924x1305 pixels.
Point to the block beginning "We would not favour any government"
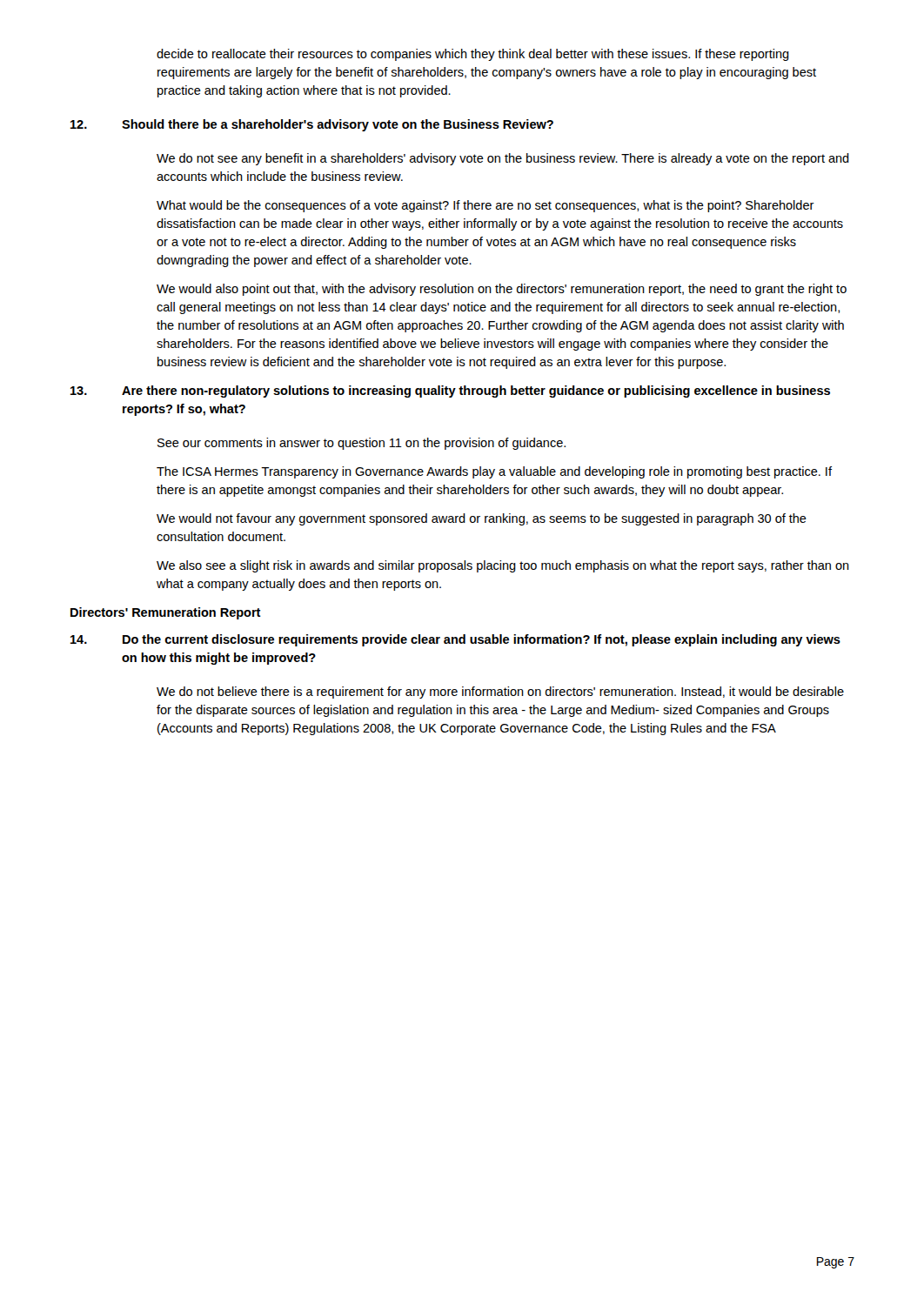click(x=482, y=528)
